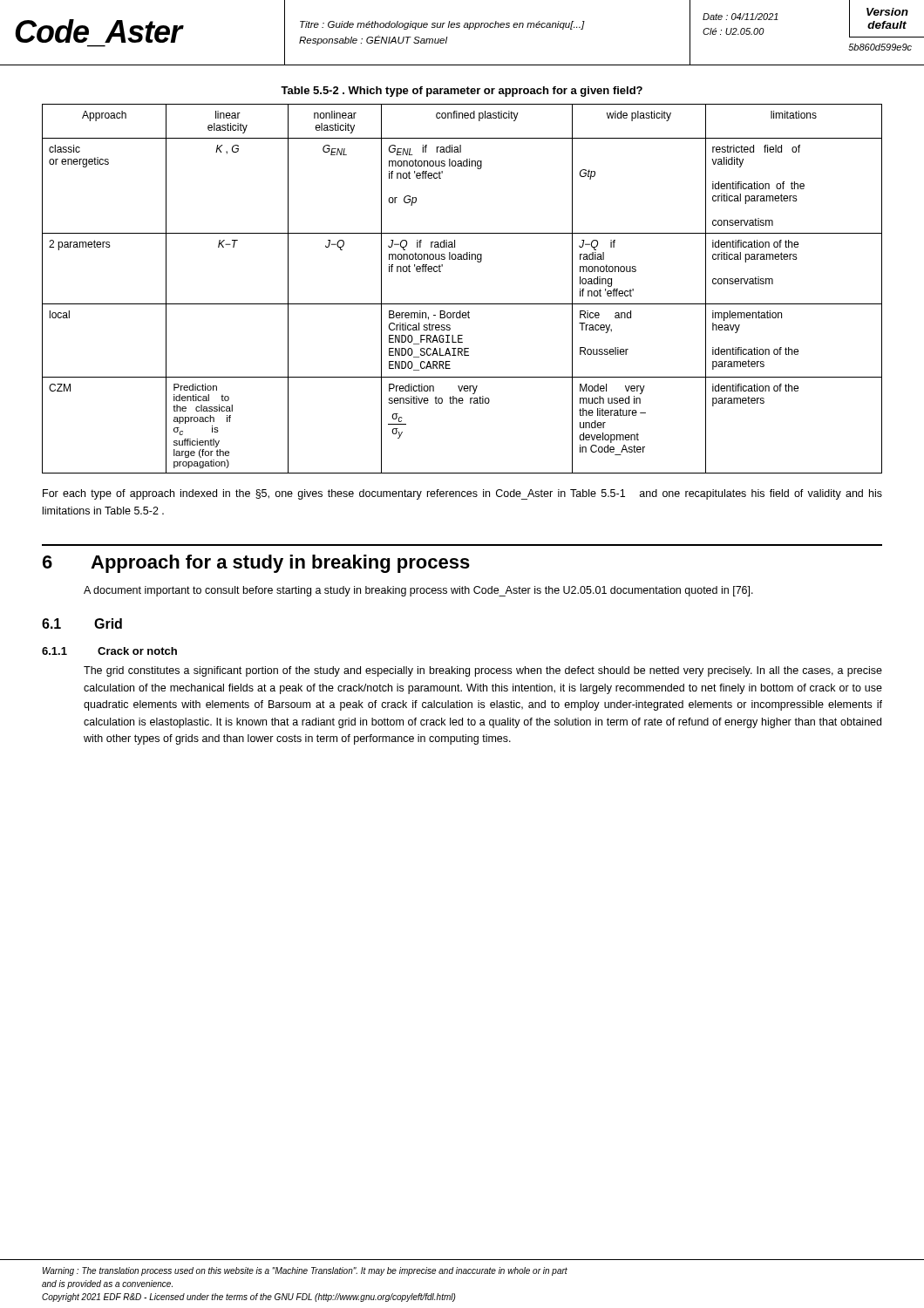The height and width of the screenshot is (1308, 924).
Task: Where is the passage that starts "For each type of"?
Action: pos(462,502)
